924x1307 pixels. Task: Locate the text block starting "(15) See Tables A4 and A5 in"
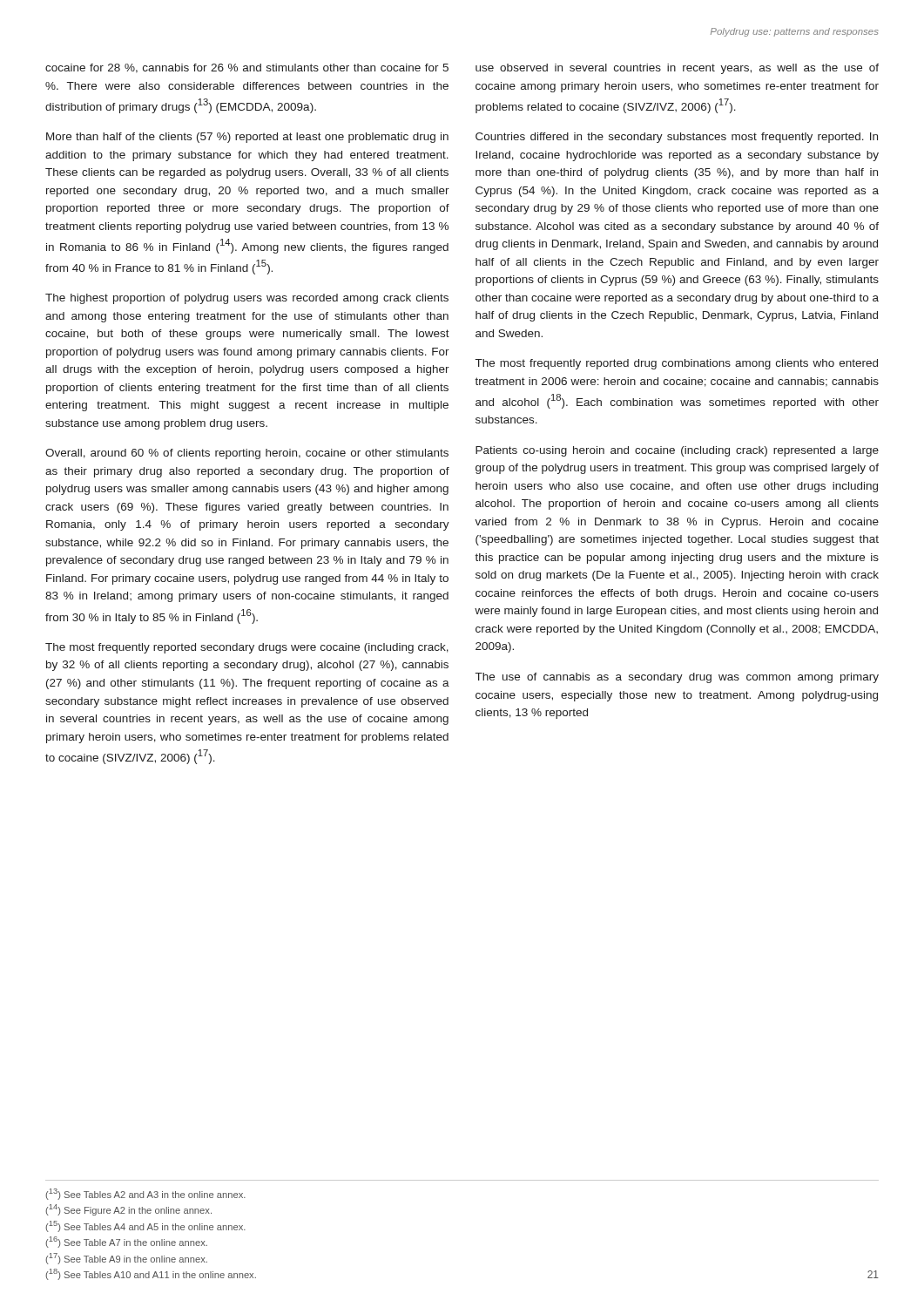[x=146, y=1225]
